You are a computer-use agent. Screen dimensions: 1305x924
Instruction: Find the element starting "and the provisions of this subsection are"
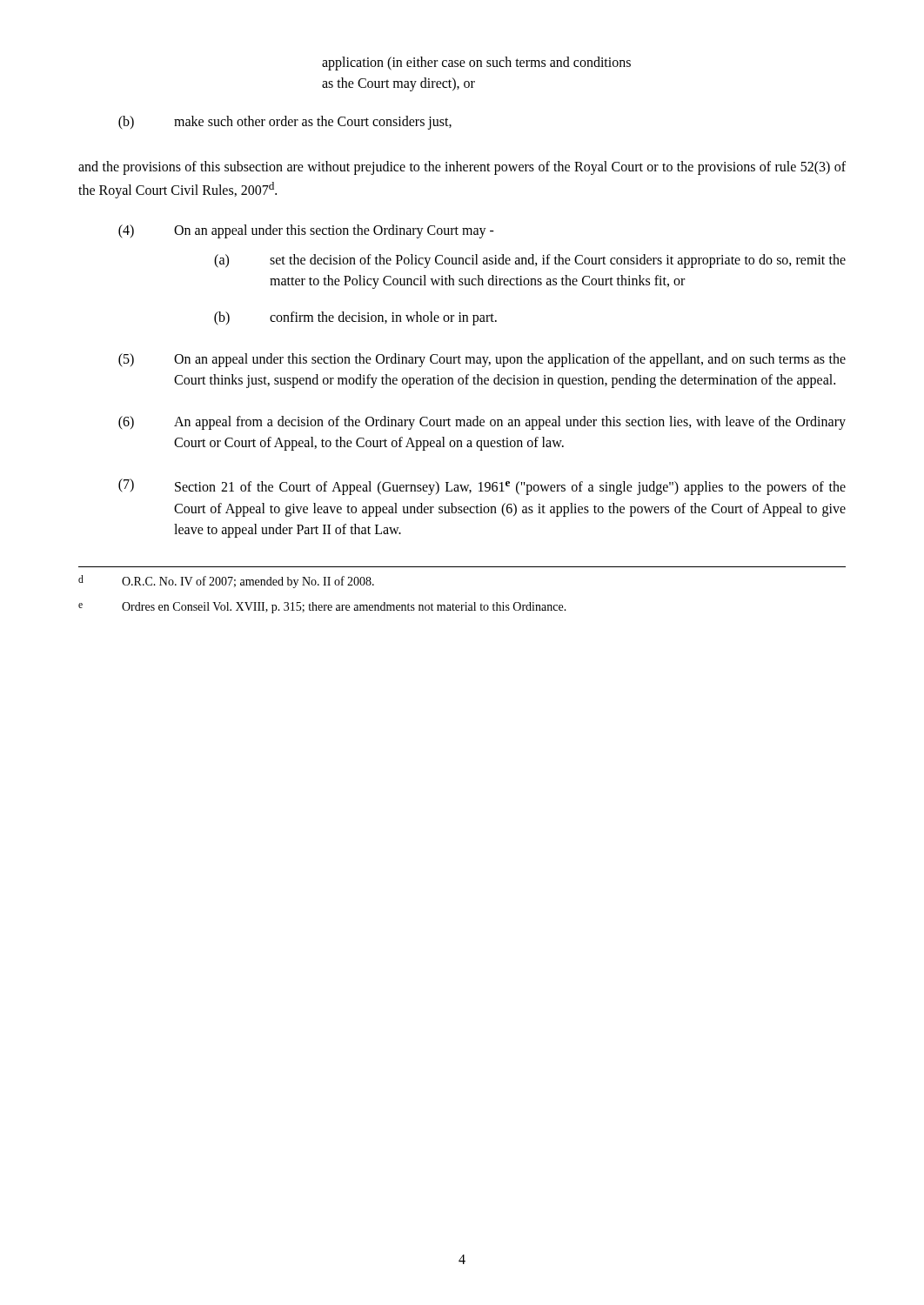click(x=462, y=179)
